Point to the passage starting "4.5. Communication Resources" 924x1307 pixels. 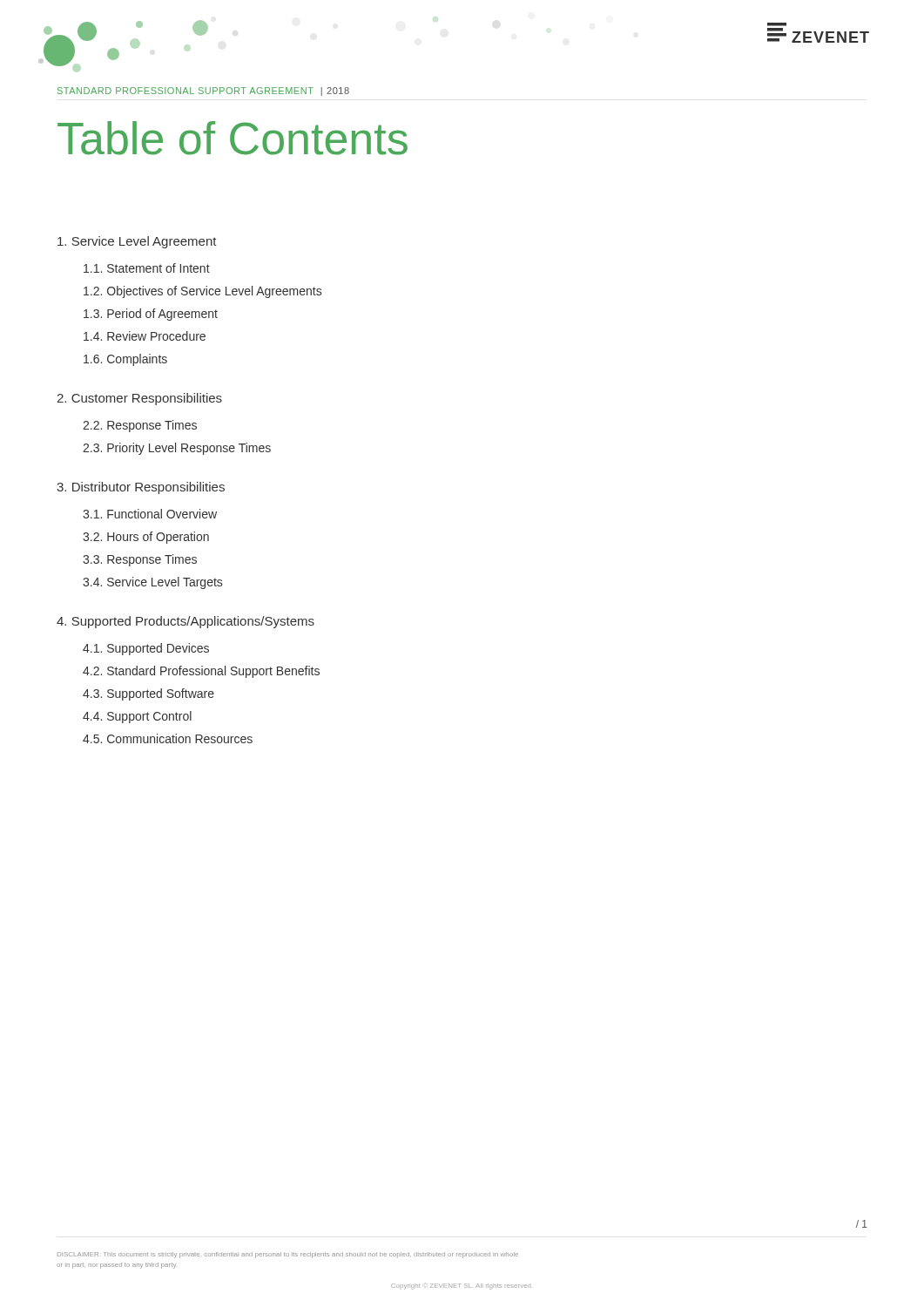pos(168,739)
